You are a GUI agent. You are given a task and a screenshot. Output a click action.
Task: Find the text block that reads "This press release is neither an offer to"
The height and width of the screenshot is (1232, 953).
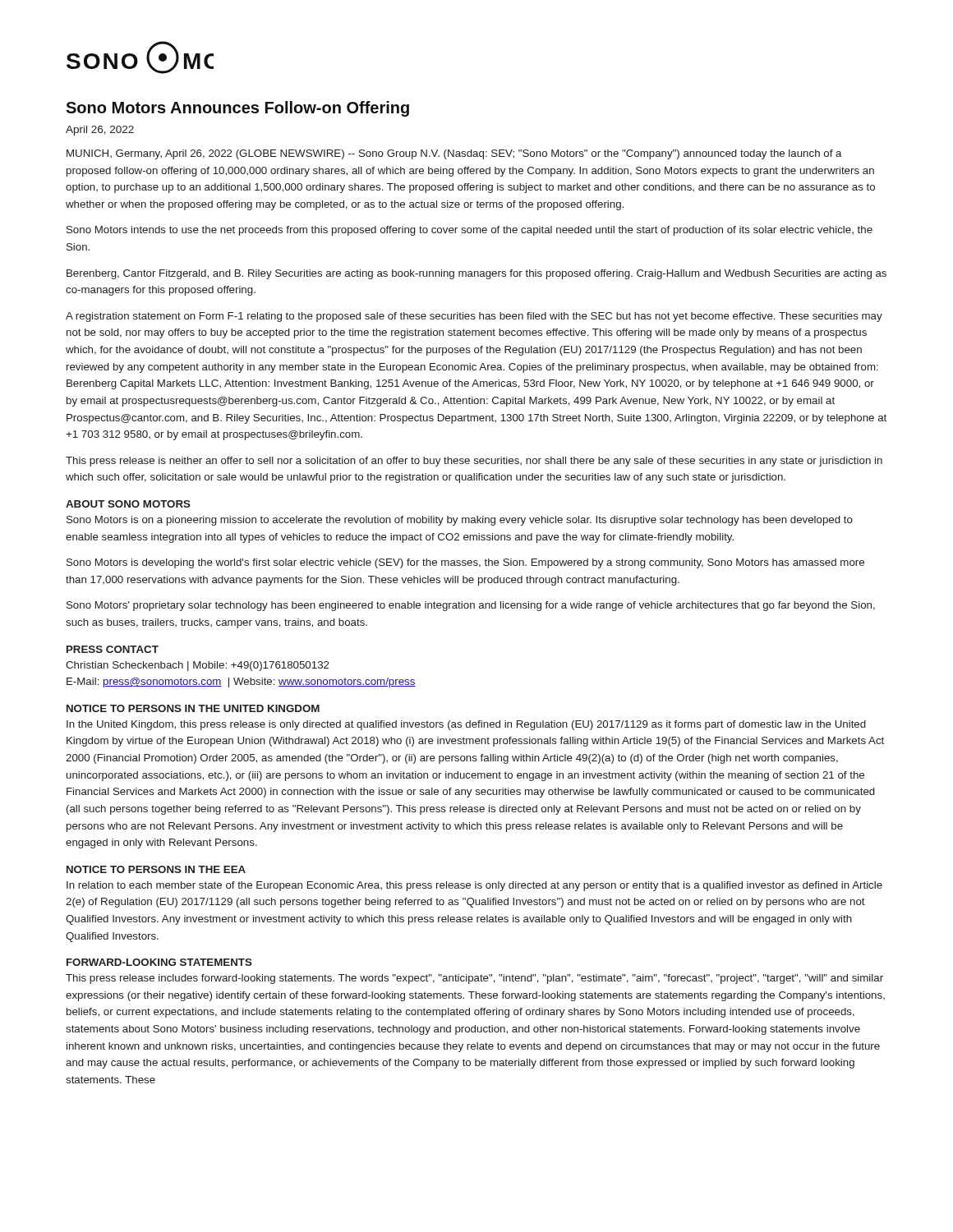click(x=474, y=469)
